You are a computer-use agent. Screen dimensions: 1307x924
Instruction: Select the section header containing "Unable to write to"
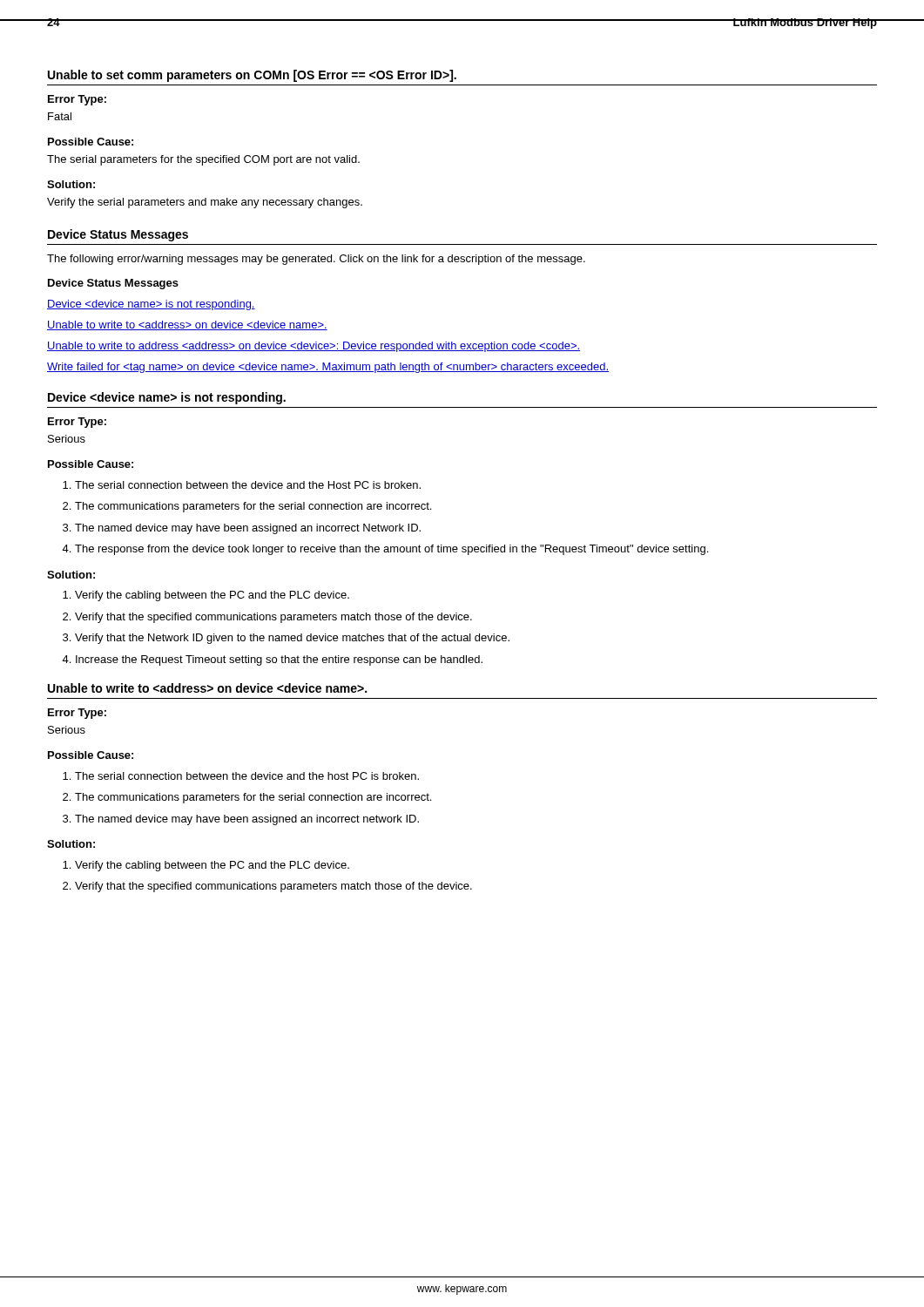(x=207, y=689)
